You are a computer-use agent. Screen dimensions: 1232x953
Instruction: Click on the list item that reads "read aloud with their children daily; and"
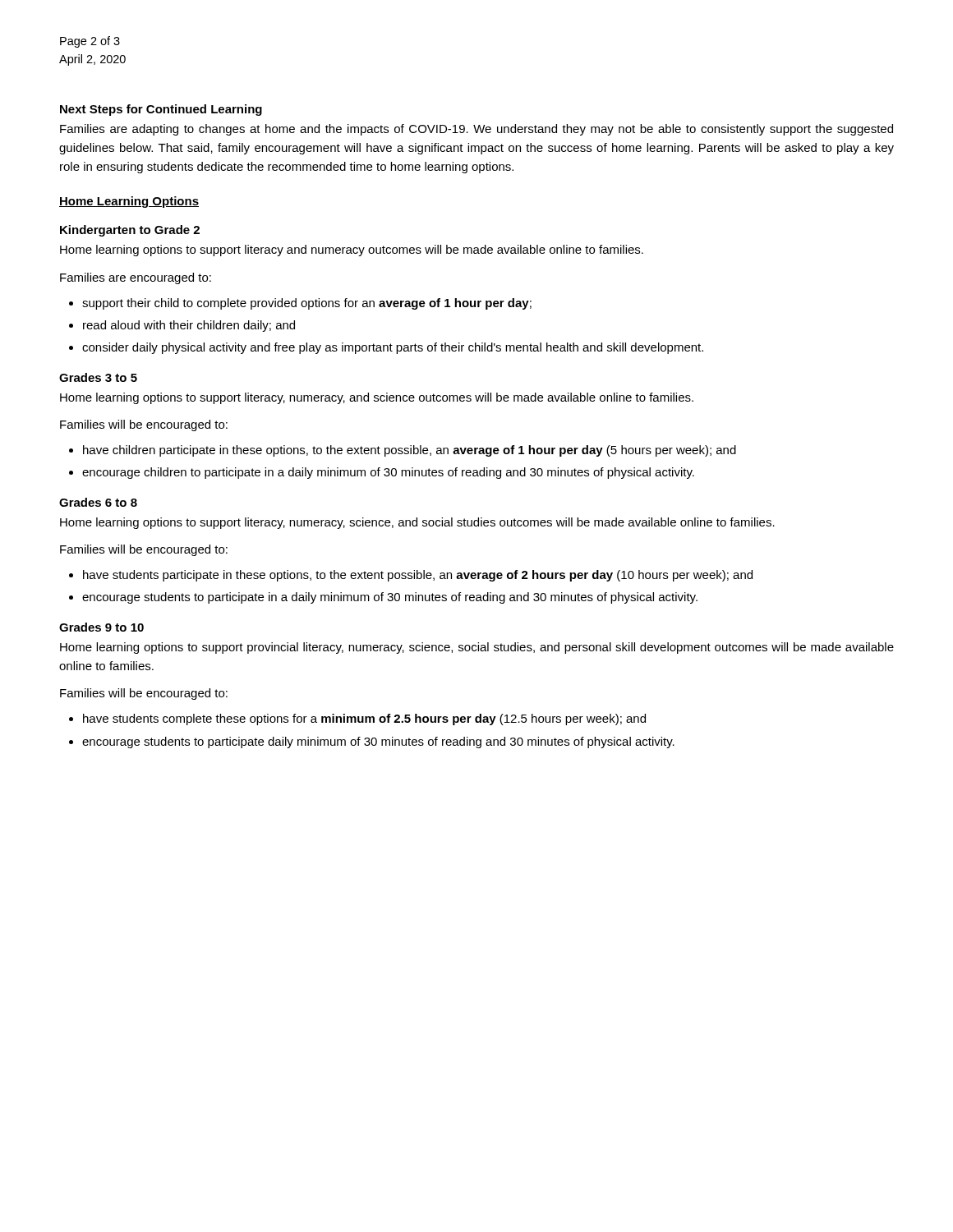(189, 325)
